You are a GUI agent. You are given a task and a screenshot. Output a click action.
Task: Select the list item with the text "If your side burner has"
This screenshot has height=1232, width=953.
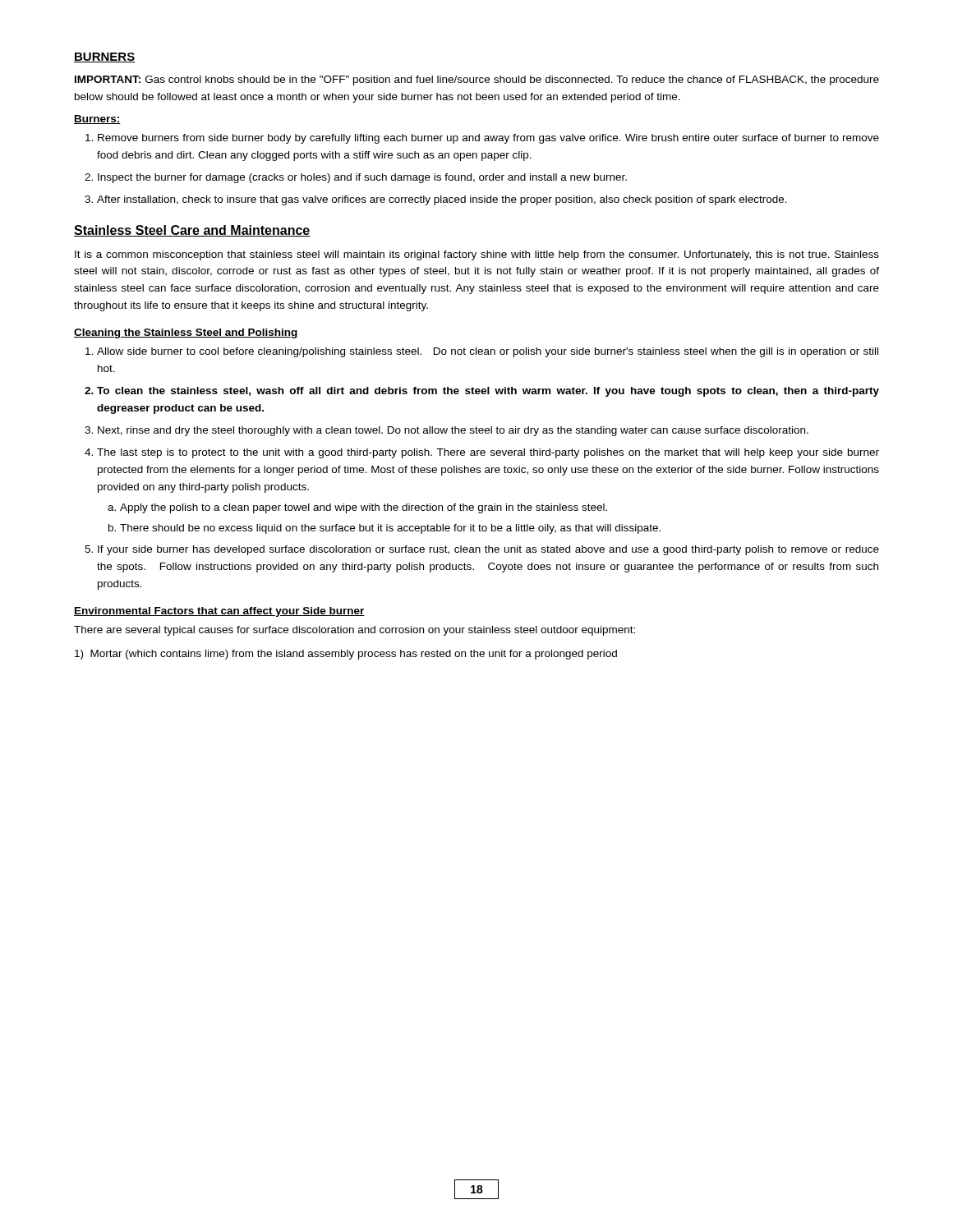[x=488, y=567]
